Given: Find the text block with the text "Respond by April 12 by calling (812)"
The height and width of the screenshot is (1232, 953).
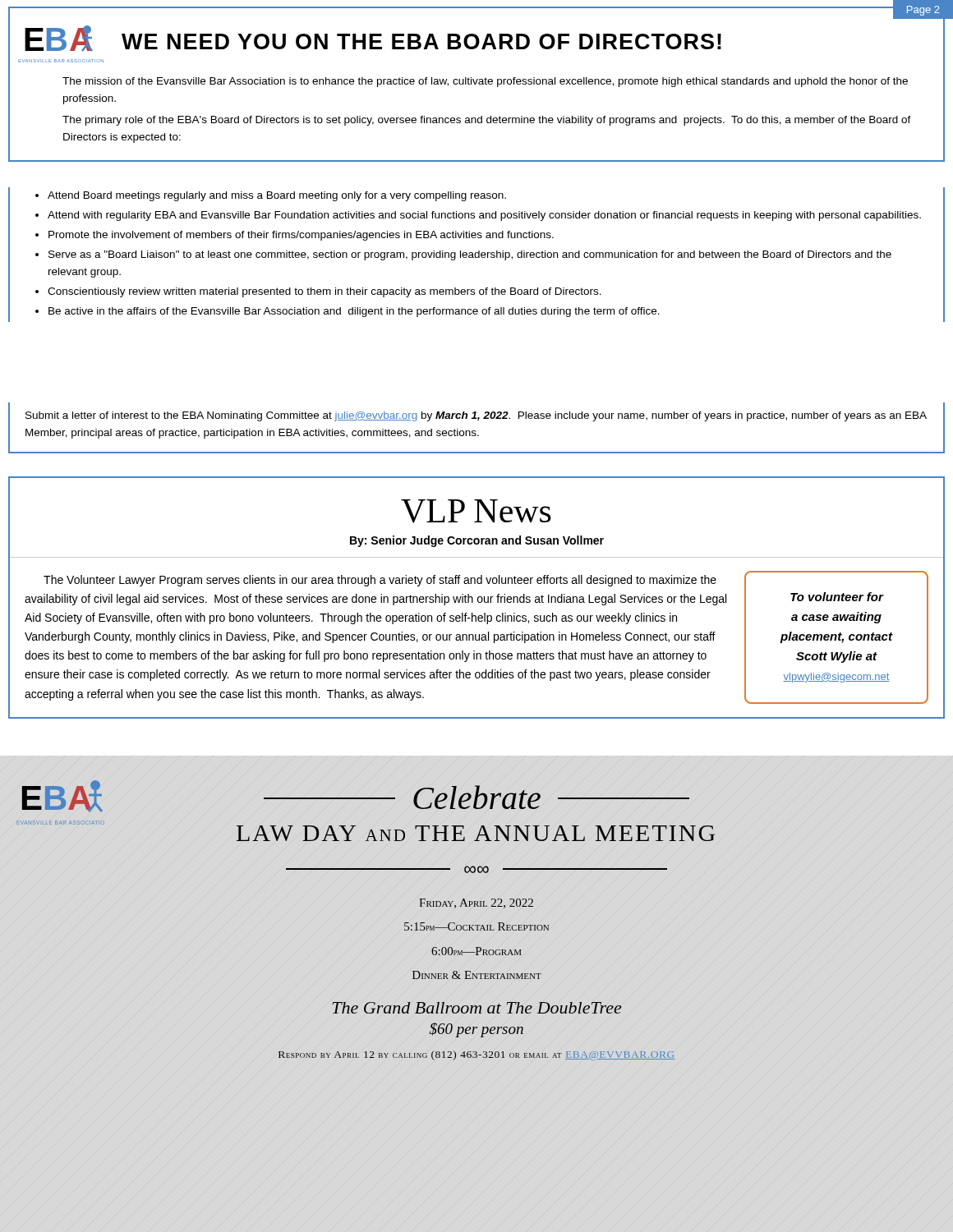Looking at the screenshot, I should (476, 1054).
